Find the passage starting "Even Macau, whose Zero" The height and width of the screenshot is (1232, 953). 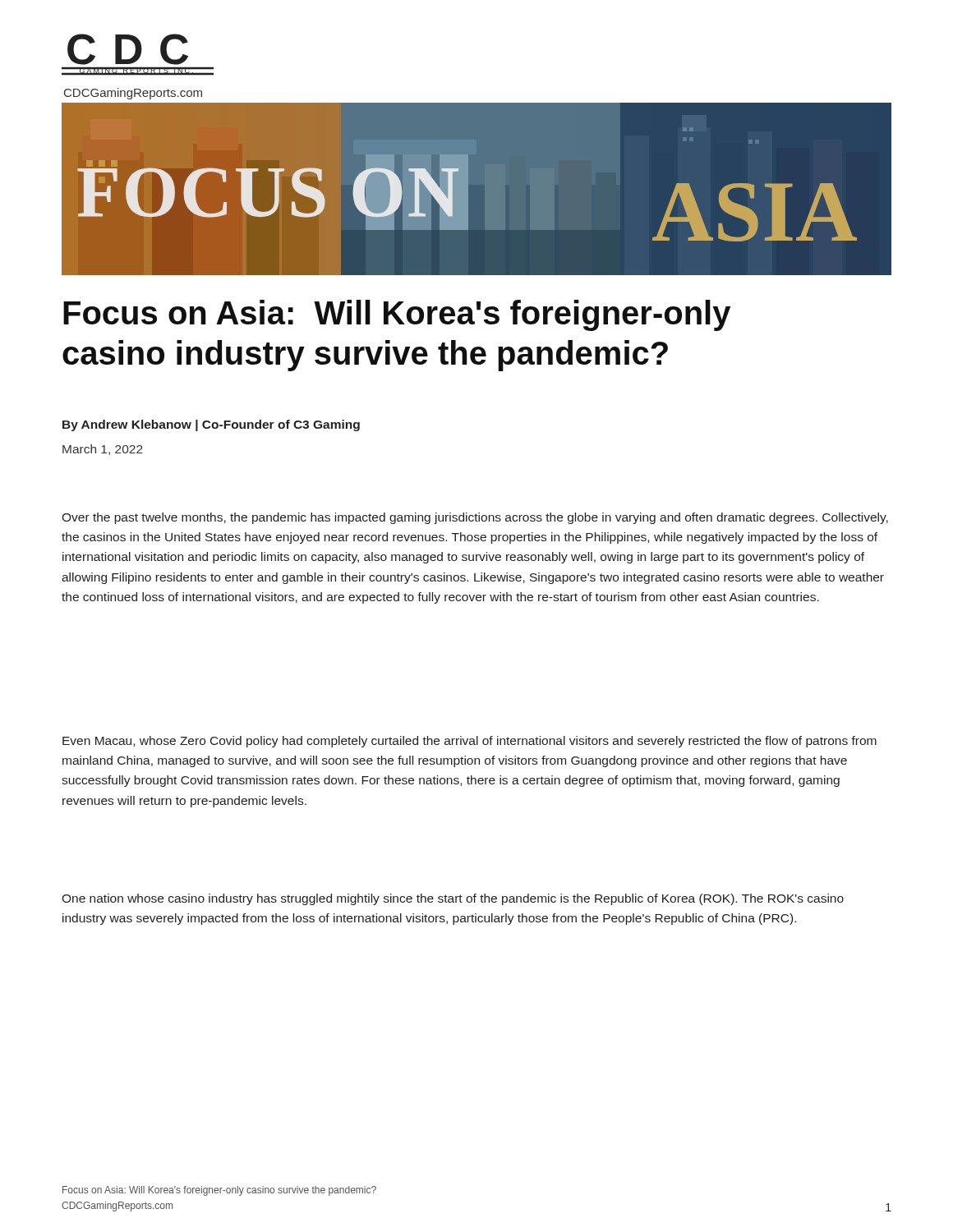[x=476, y=771]
